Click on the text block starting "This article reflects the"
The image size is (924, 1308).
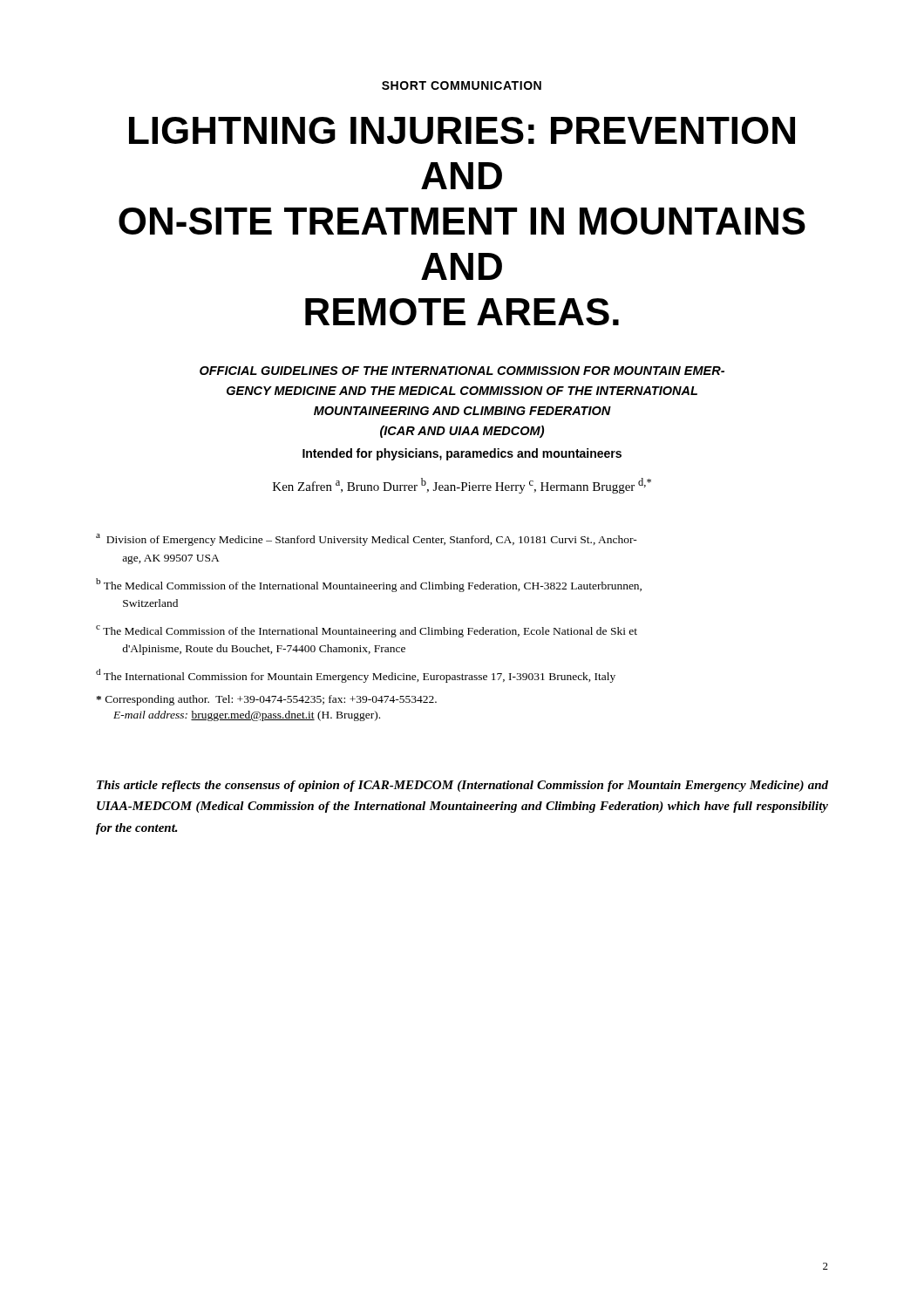click(x=462, y=806)
